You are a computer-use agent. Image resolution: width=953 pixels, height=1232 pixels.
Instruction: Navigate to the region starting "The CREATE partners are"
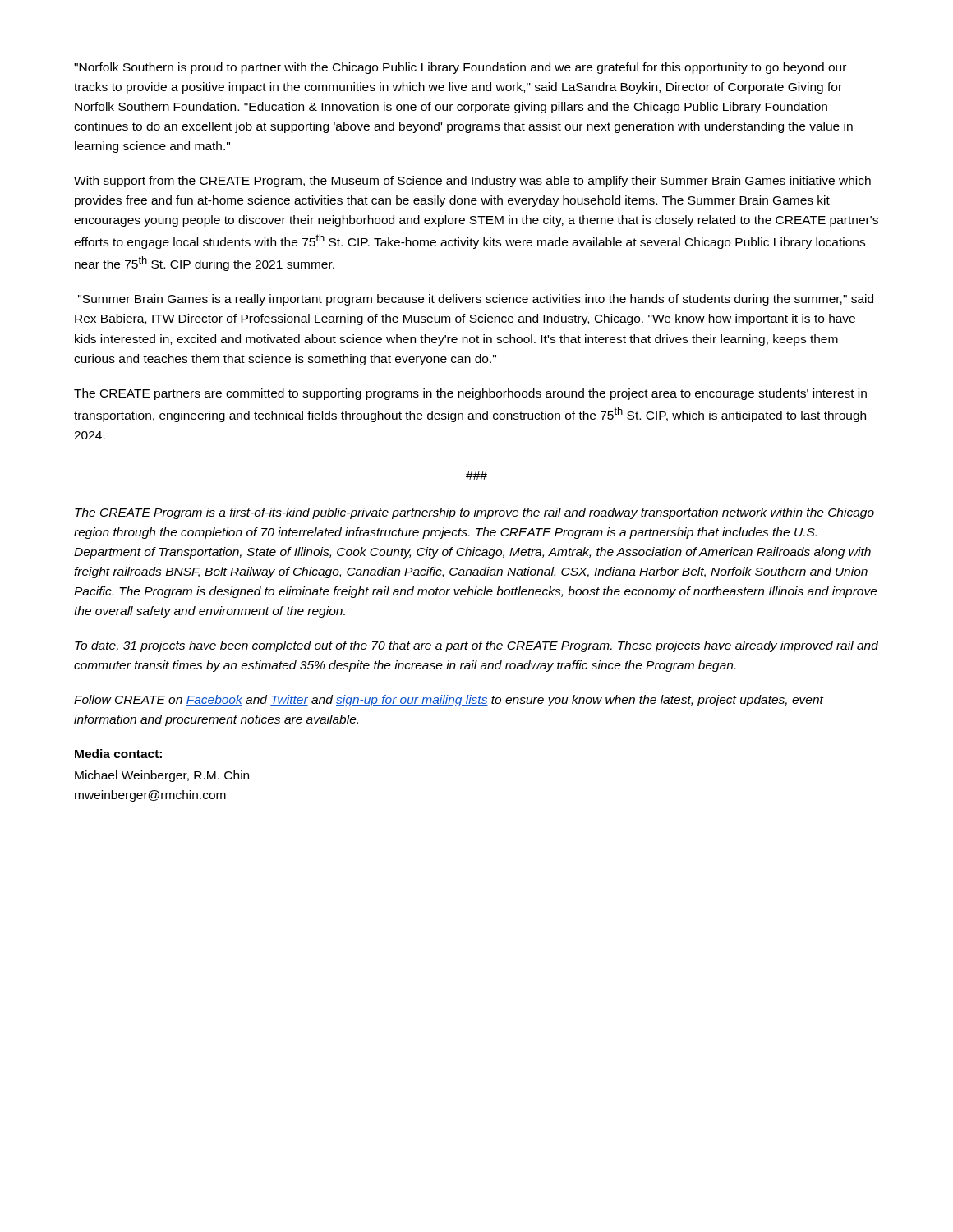[471, 414]
